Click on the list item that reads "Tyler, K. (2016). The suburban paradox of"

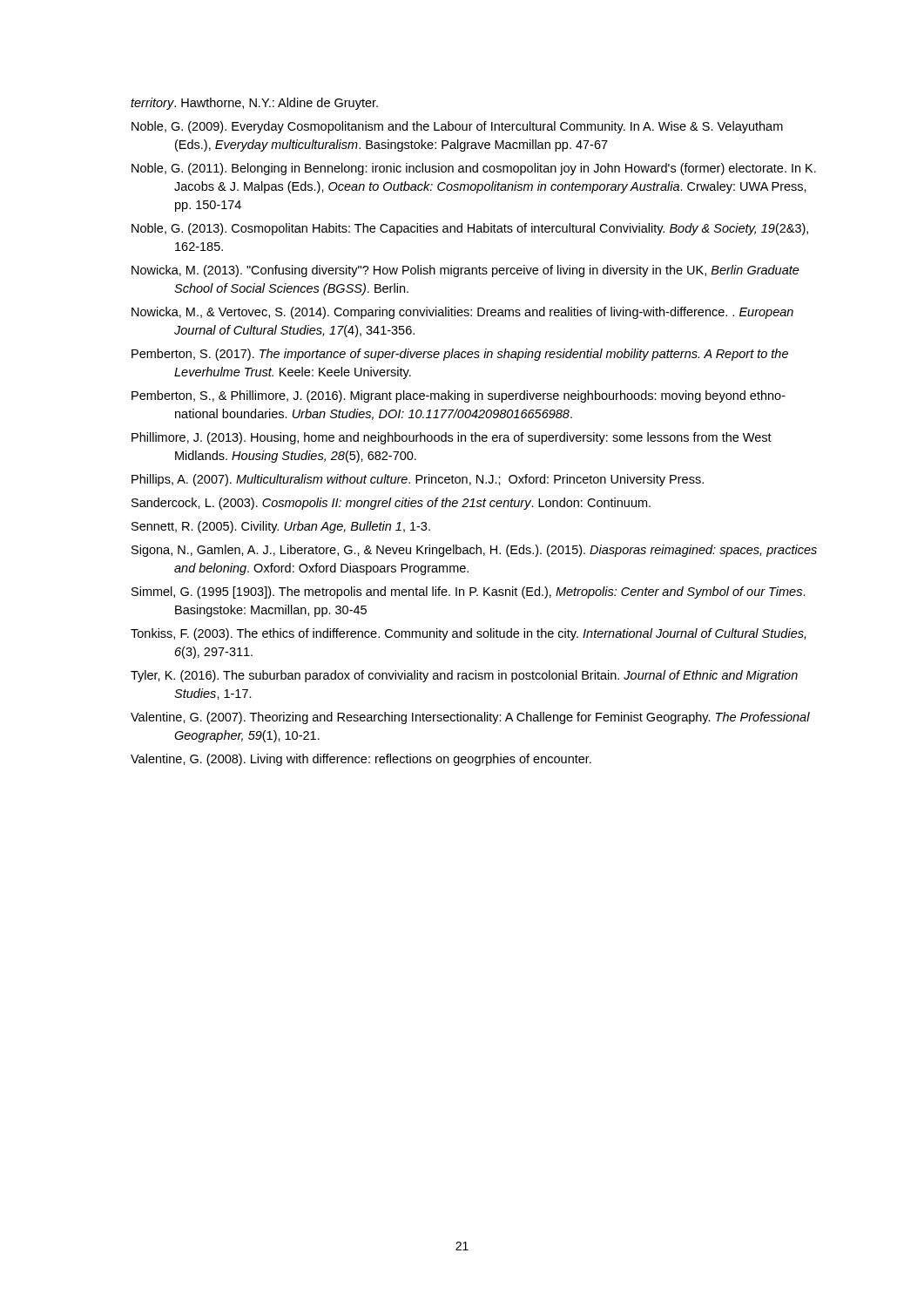pos(464,685)
